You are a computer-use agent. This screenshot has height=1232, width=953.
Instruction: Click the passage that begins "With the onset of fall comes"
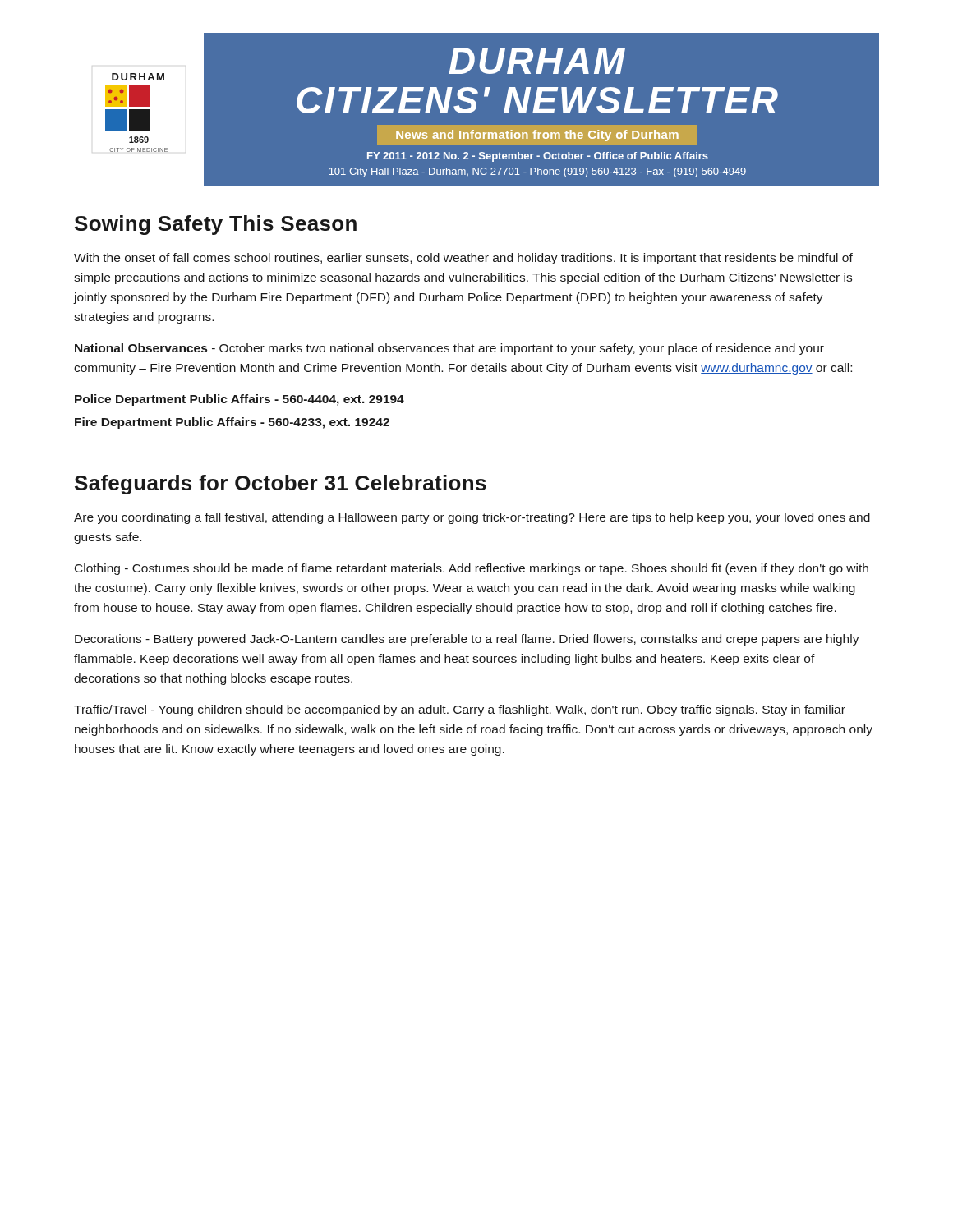coord(476,287)
